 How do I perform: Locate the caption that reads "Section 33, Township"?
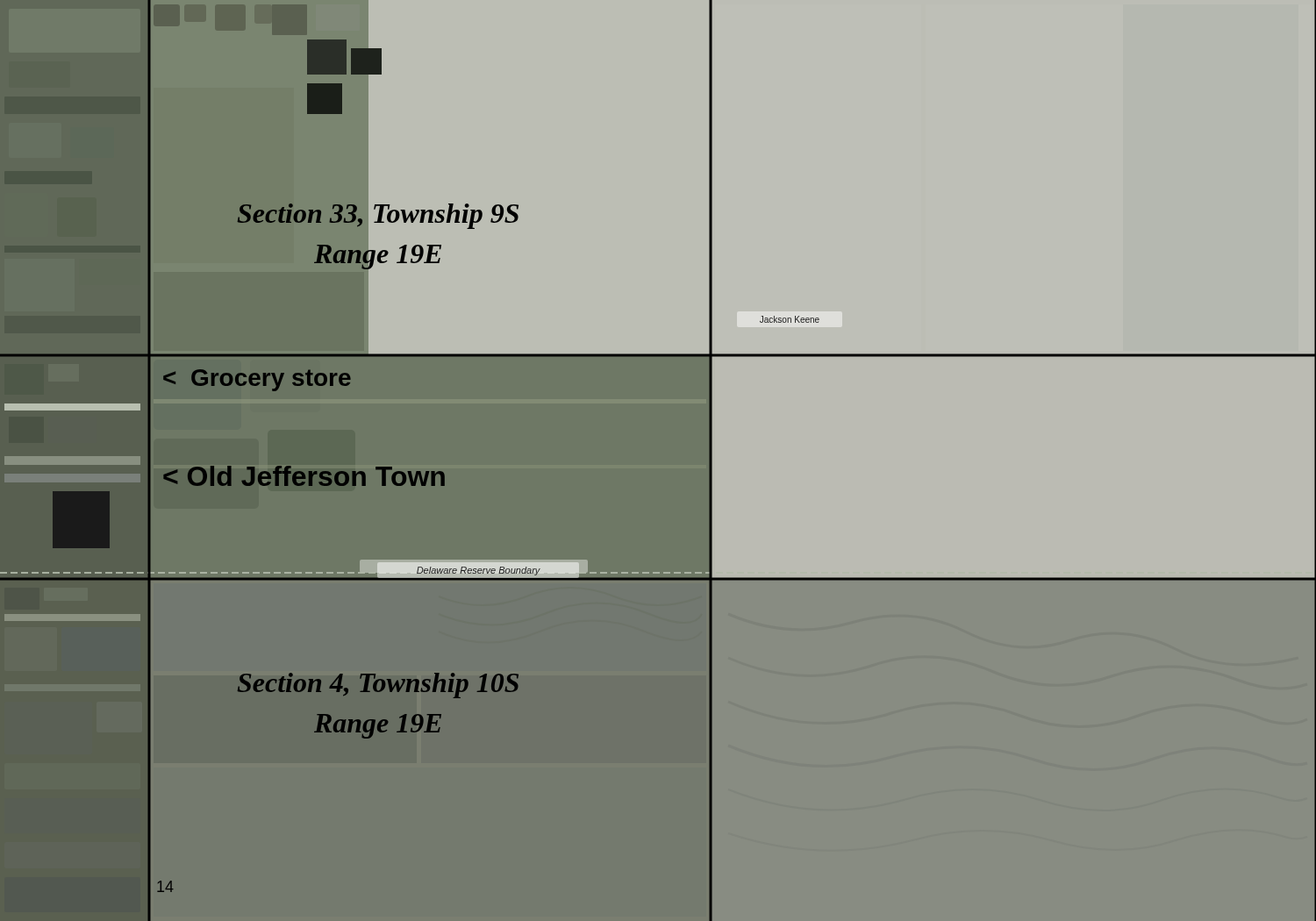tap(378, 234)
